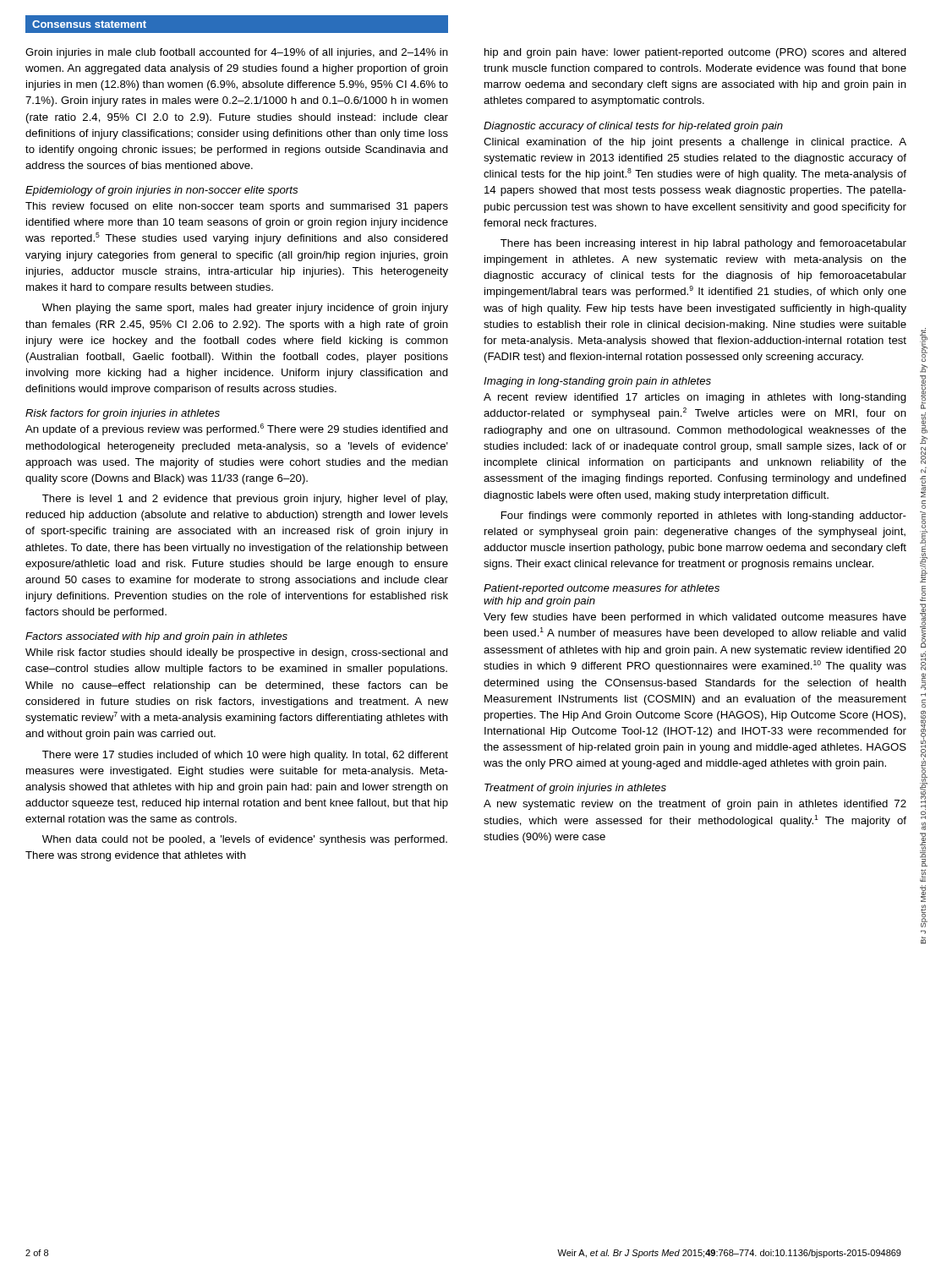The image size is (952, 1268).
Task: Select the section header that reads "Epidemiology of groin injuries in"
Action: coord(162,190)
